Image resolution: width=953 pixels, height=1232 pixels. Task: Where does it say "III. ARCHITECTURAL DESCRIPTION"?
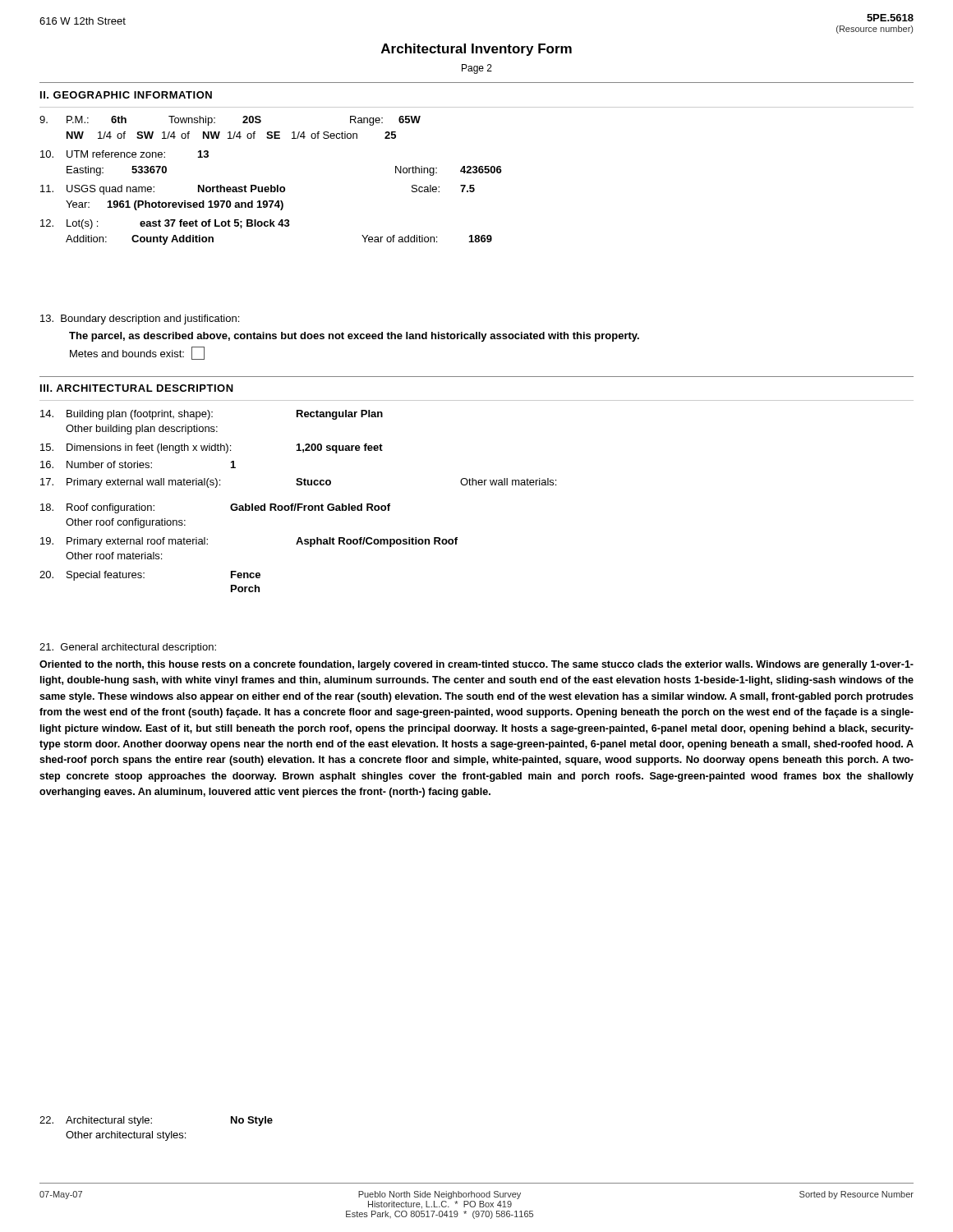(137, 388)
